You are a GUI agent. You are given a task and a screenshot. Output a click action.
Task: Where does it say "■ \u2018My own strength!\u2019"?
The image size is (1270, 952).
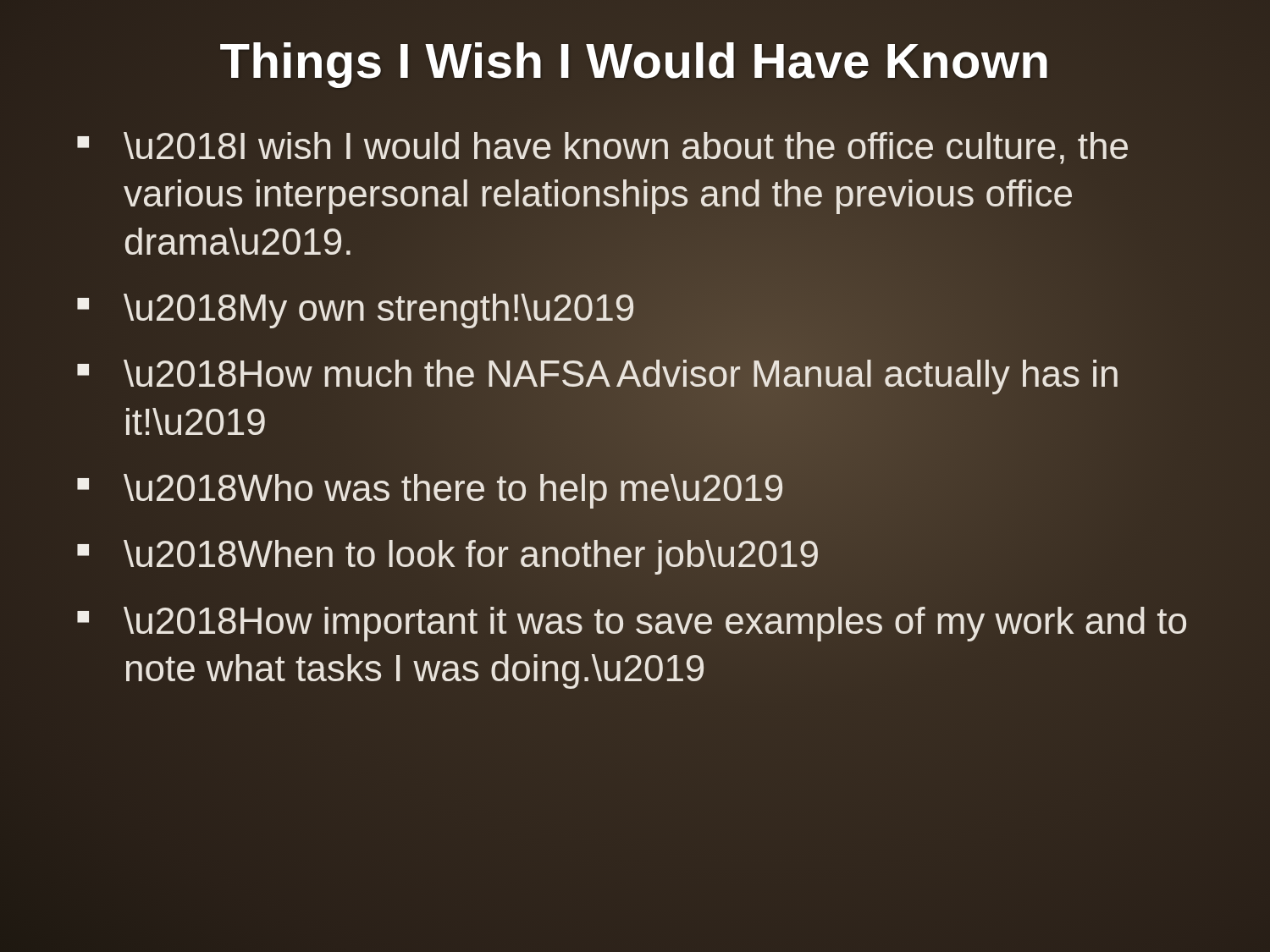point(356,308)
